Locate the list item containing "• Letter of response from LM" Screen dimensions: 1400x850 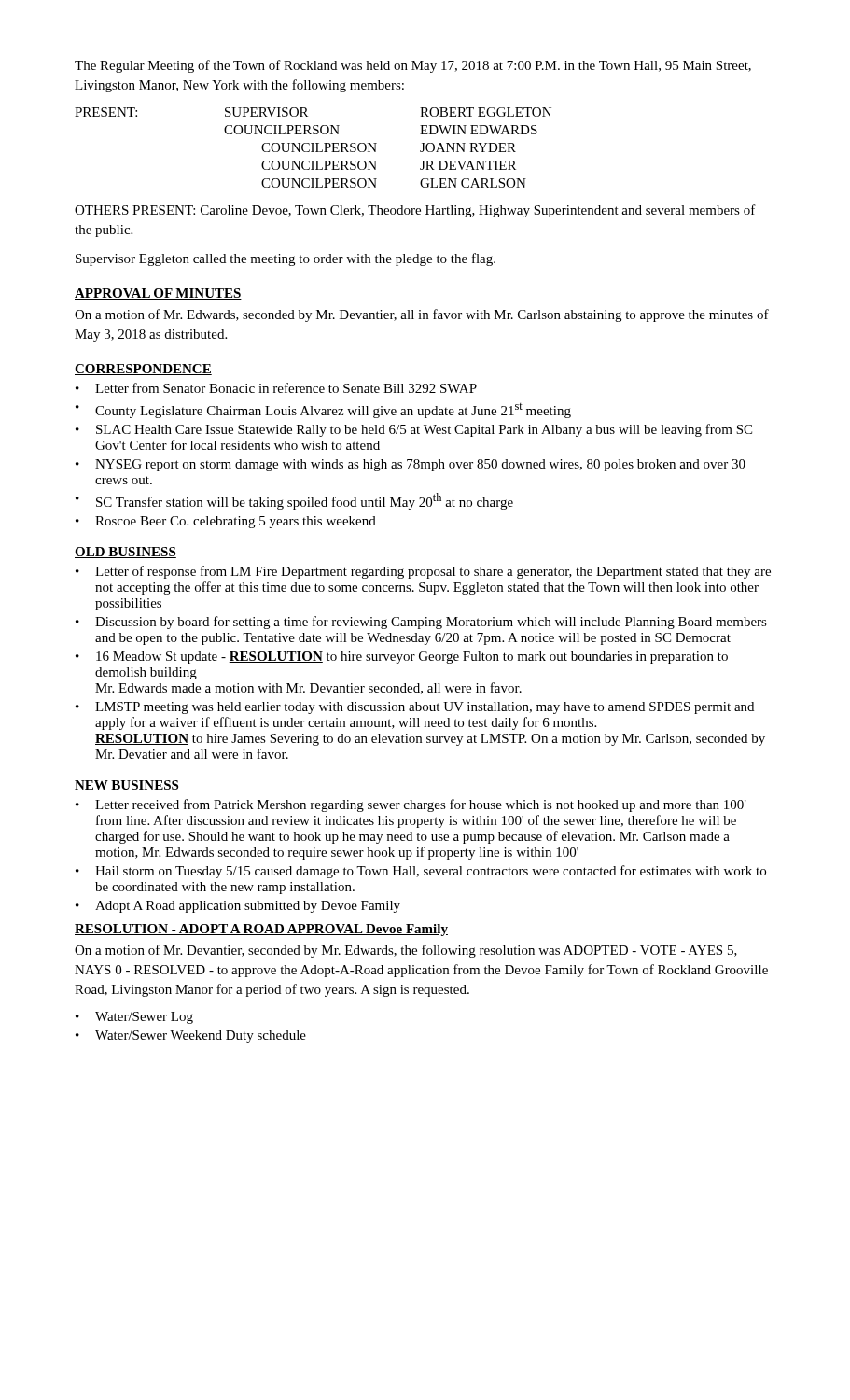[425, 588]
